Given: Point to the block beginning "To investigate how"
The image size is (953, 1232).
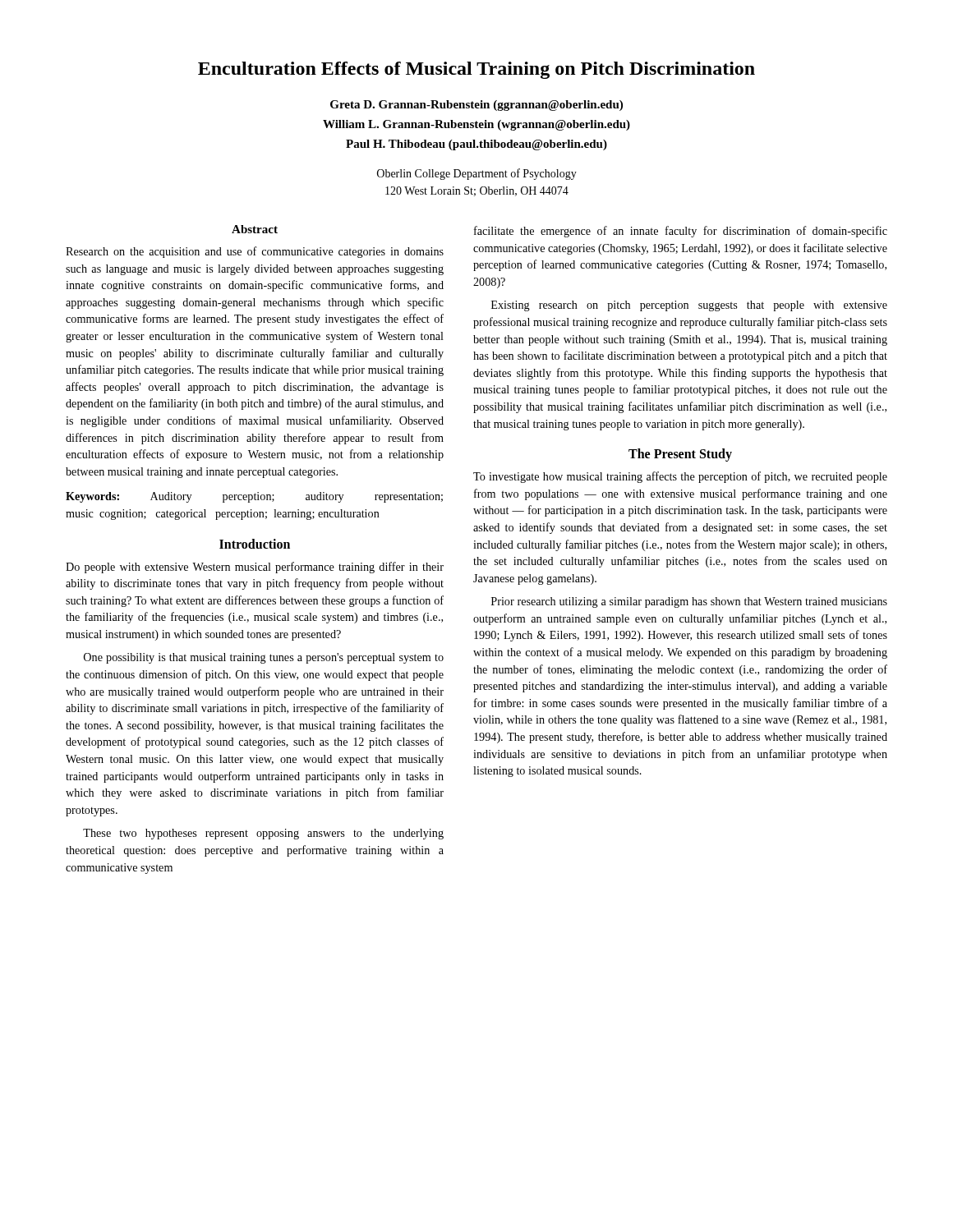Looking at the screenshot, I should (x=680, y=624).
